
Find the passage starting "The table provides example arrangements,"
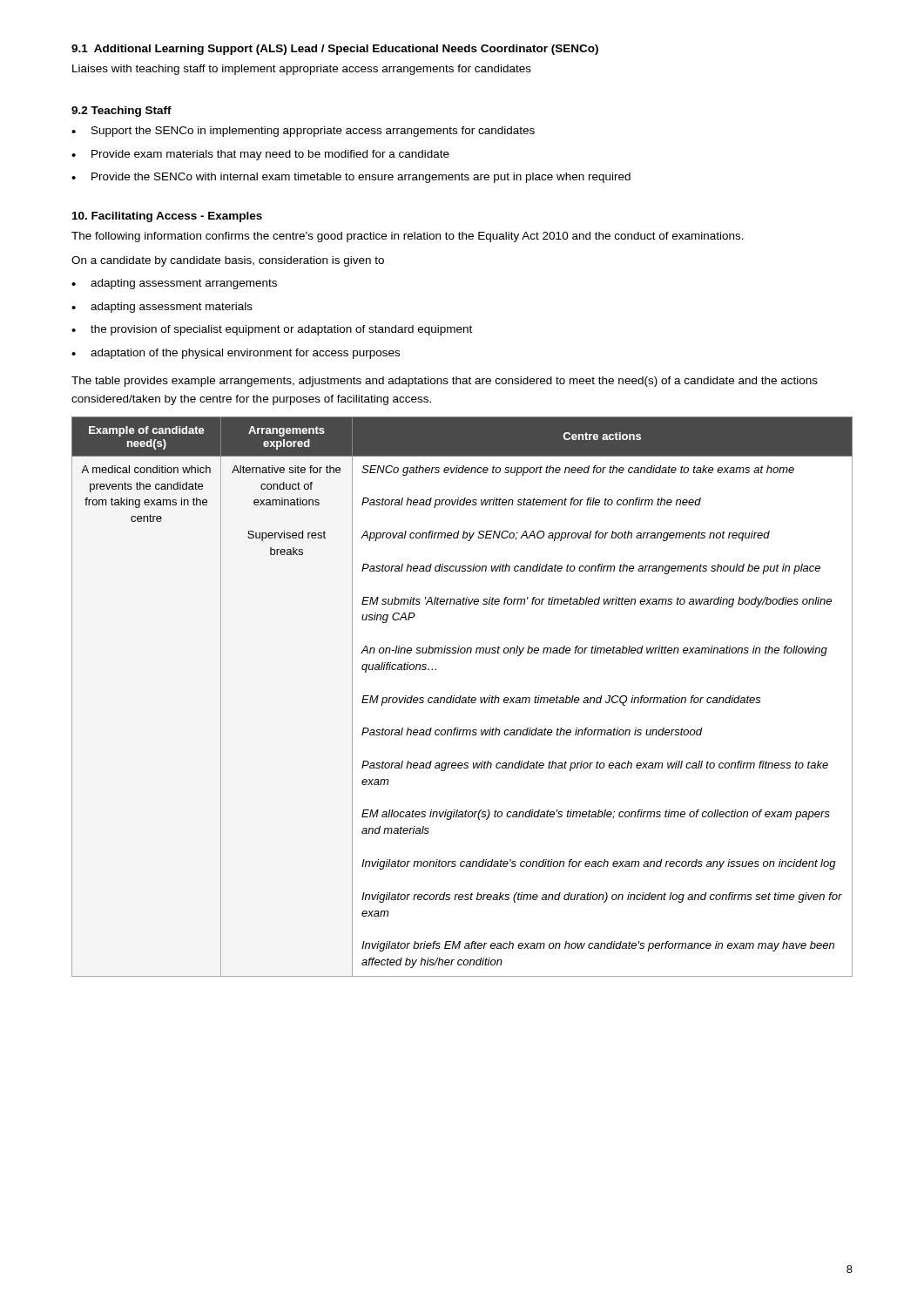point(445,389)
